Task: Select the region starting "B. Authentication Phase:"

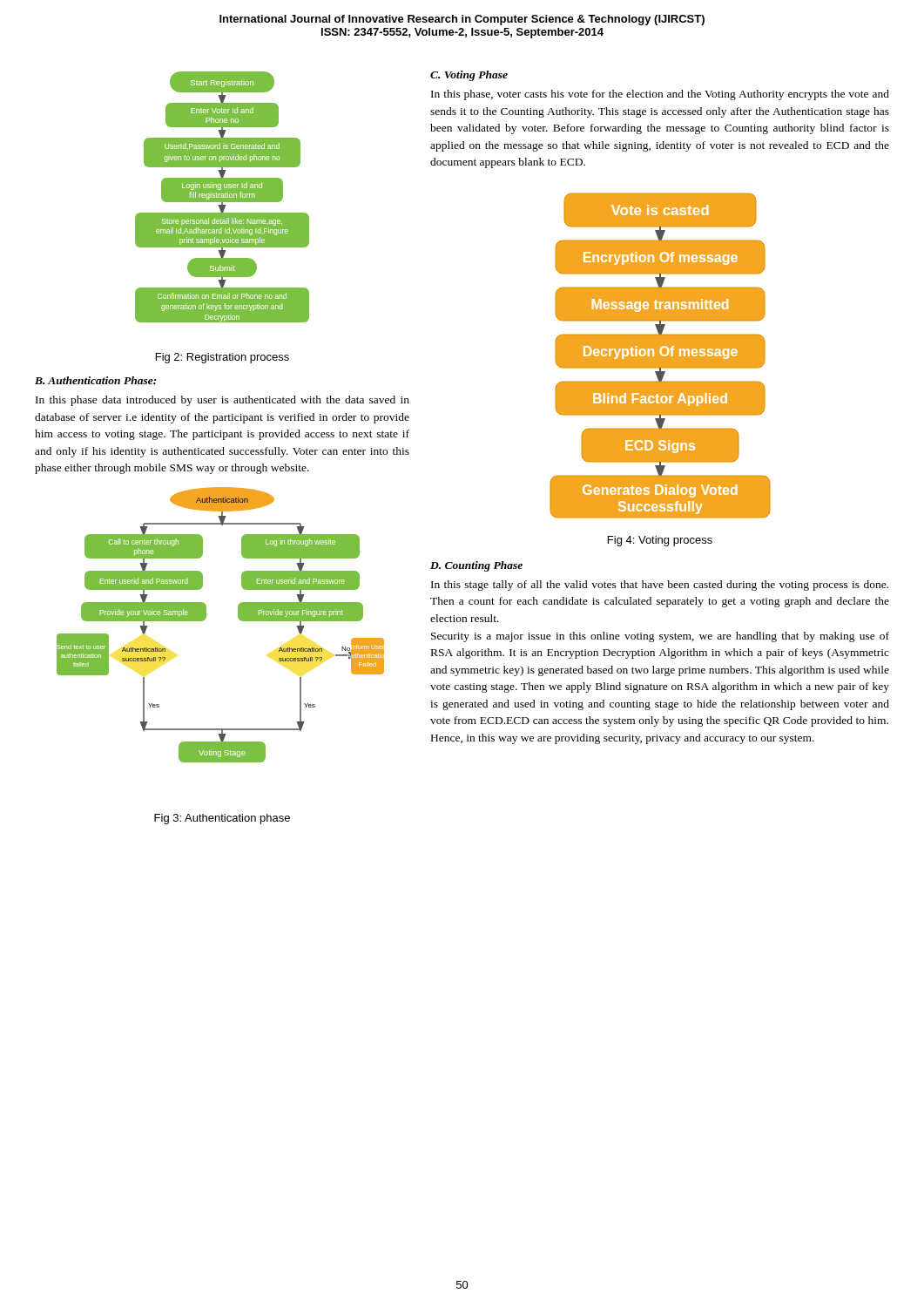Action: coord(96,380)
